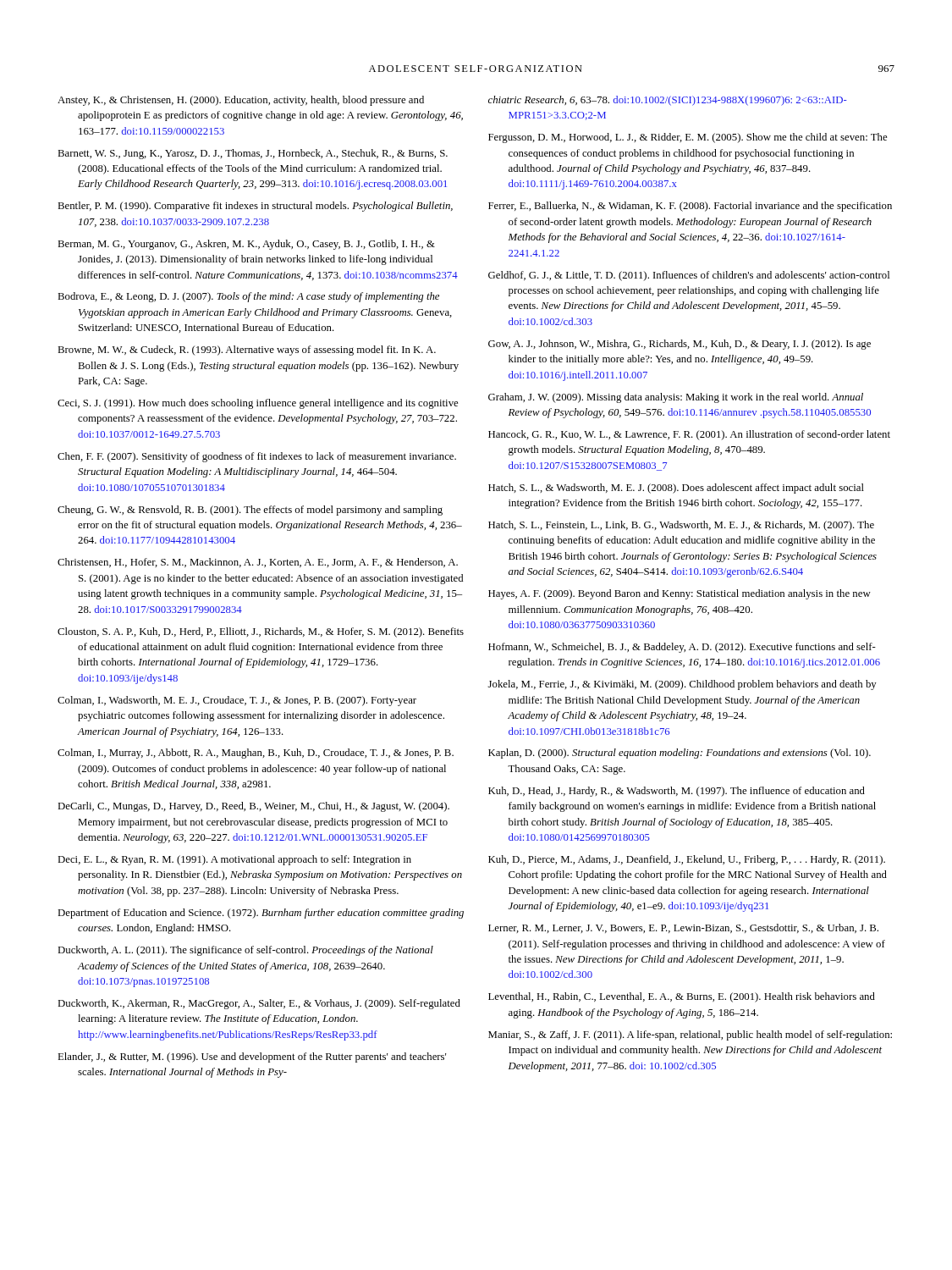
Task: Find the list item that reads "Gow, A. J., Johnson, W., Mishra, G., Richards,"
Action: click(x=679, y=359)
